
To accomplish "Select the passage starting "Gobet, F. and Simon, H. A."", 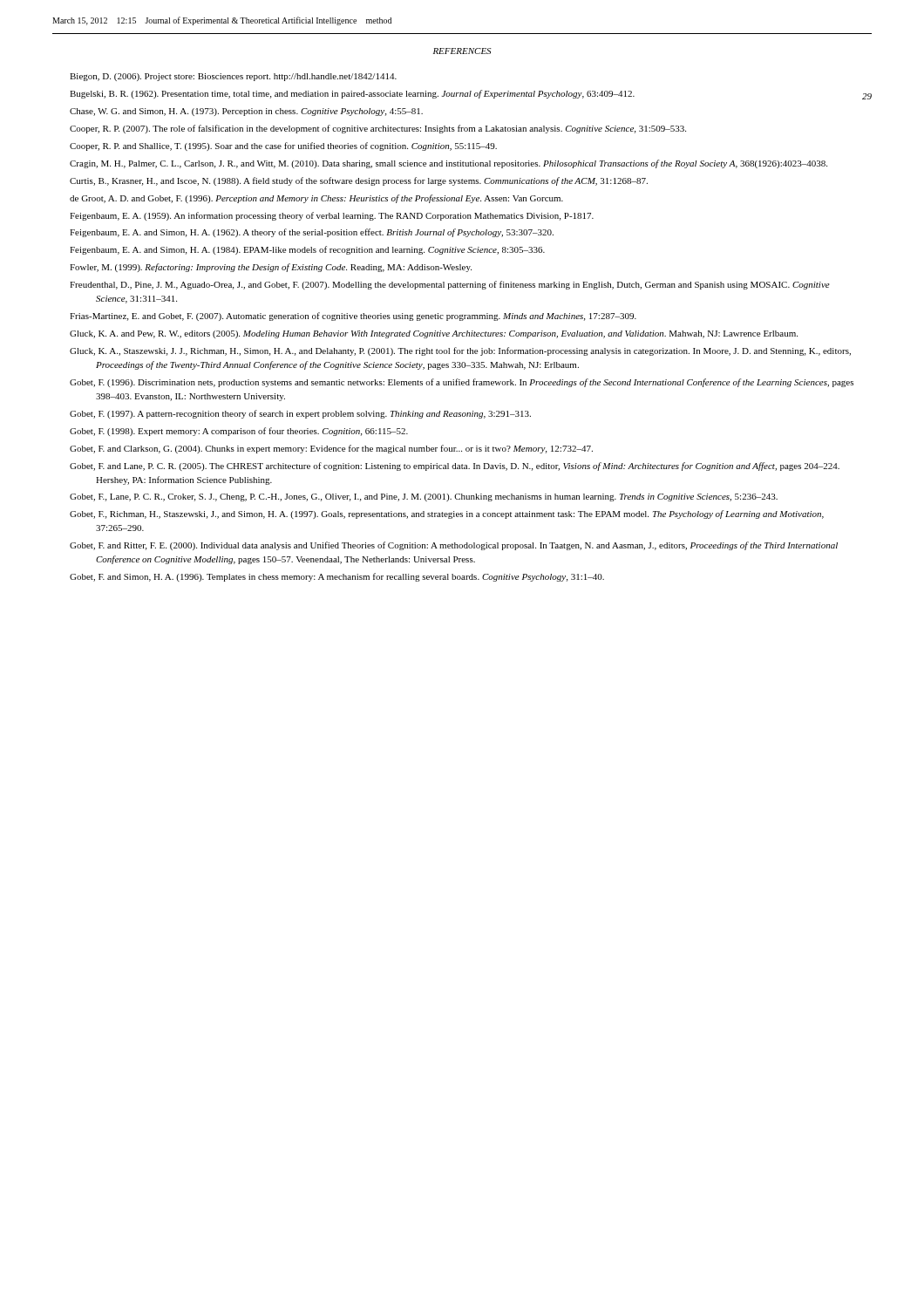I will pyautogui.click(x=337, y=577).
